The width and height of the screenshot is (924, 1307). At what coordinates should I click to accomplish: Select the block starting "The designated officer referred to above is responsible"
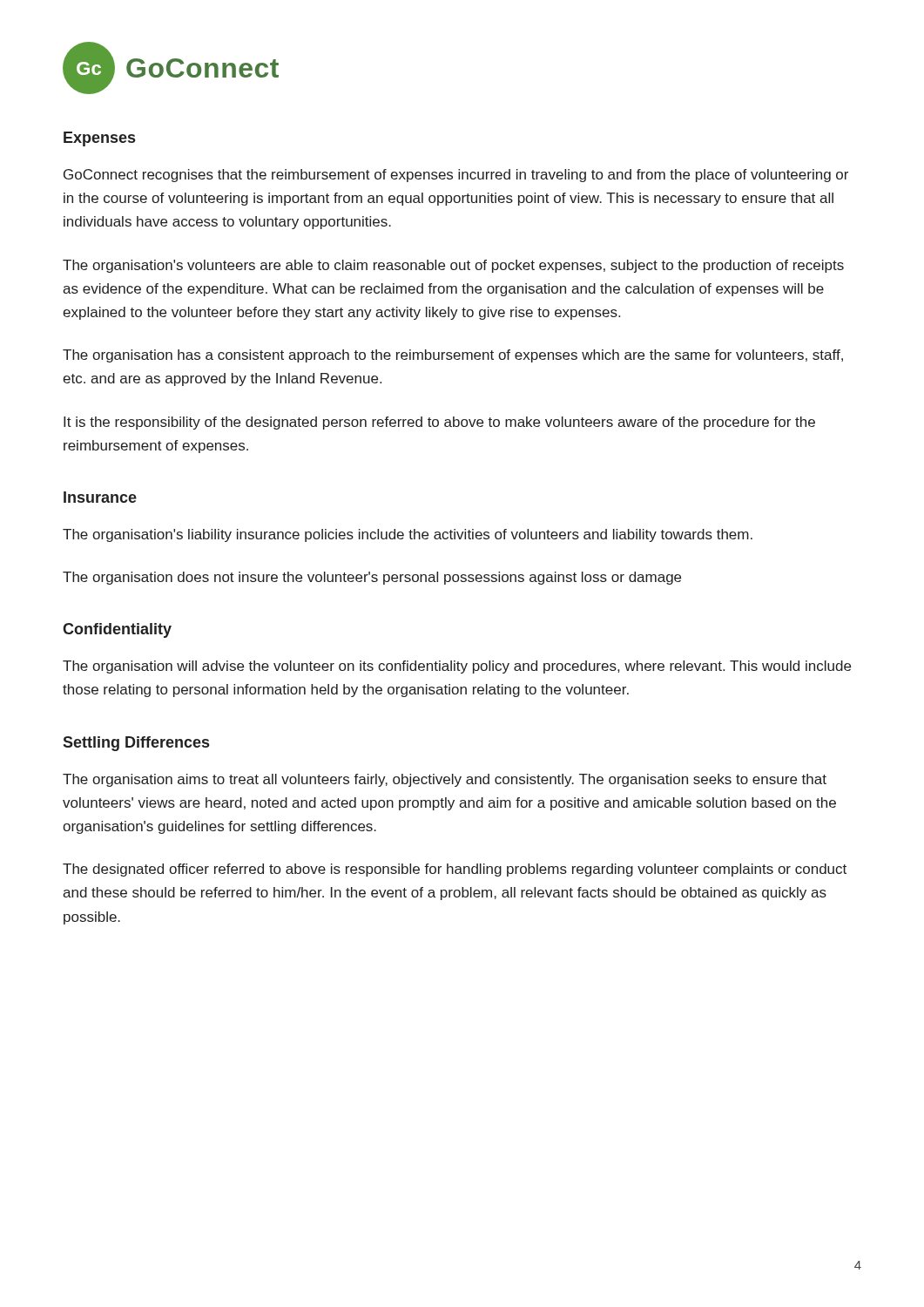pyautogui.click(x=455, y=893)
